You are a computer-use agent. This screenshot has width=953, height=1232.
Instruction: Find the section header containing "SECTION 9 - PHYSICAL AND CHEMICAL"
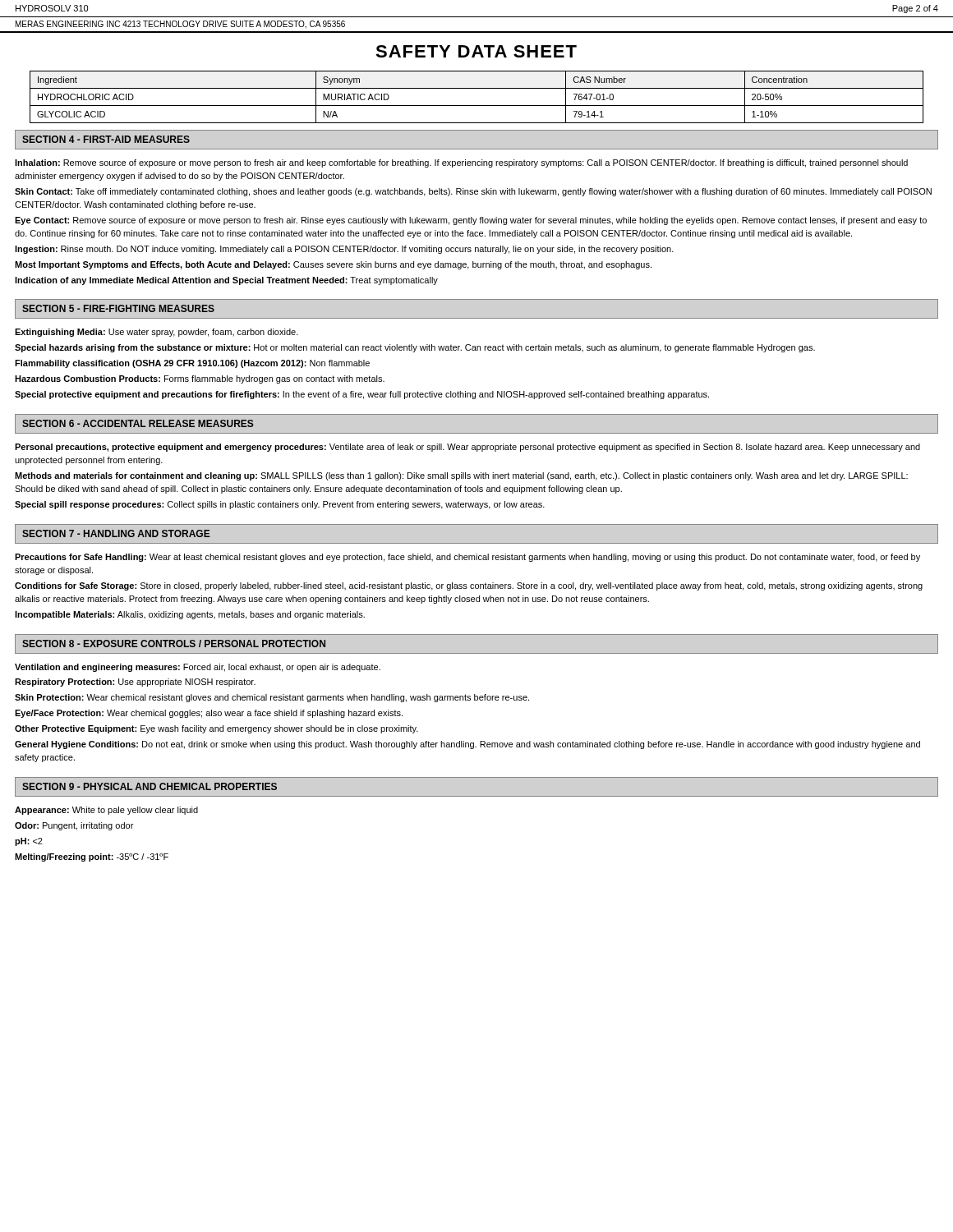tap(150, 787)
